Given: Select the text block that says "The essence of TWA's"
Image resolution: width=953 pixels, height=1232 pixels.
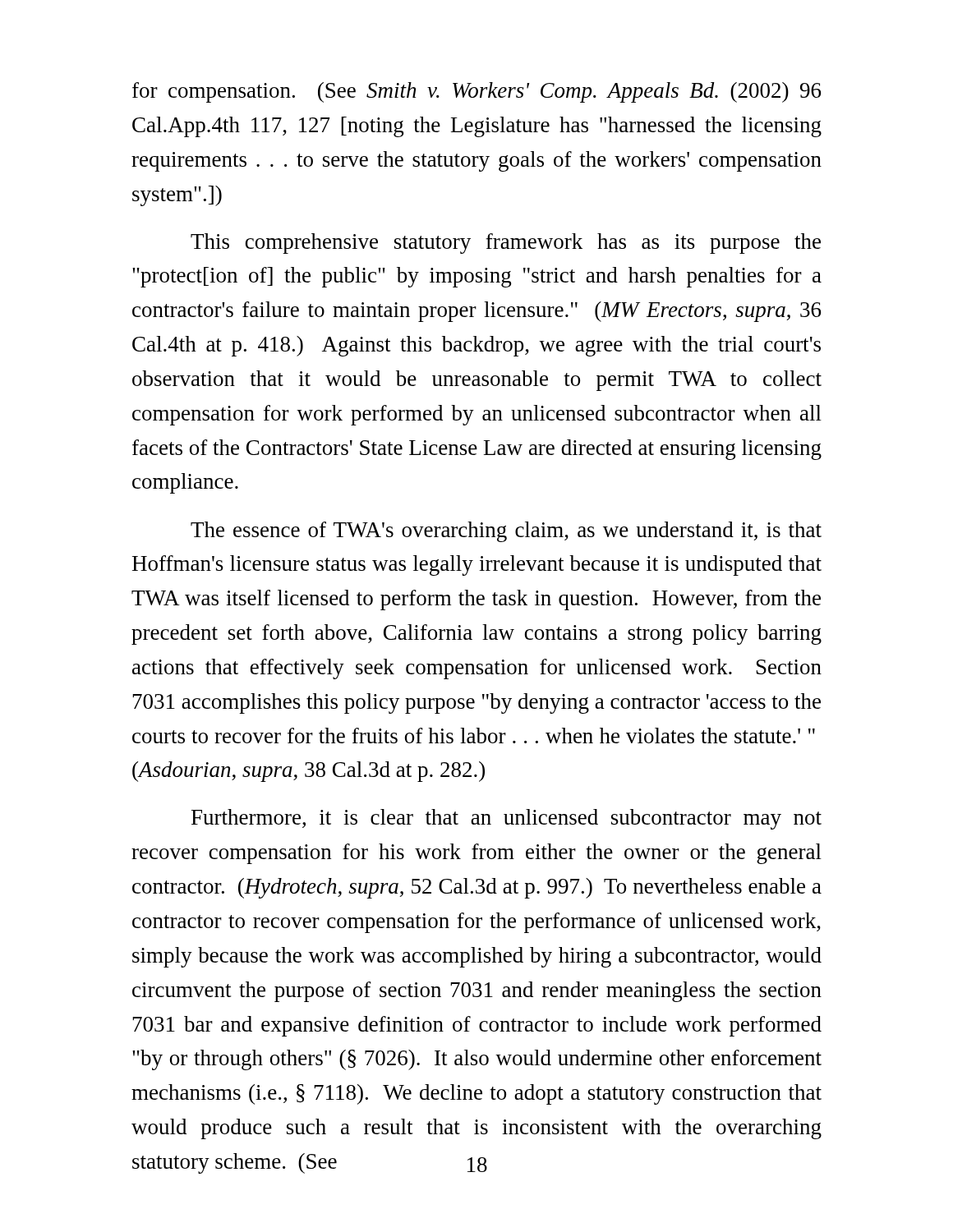Looking at the screenshot, I should 476,650.
